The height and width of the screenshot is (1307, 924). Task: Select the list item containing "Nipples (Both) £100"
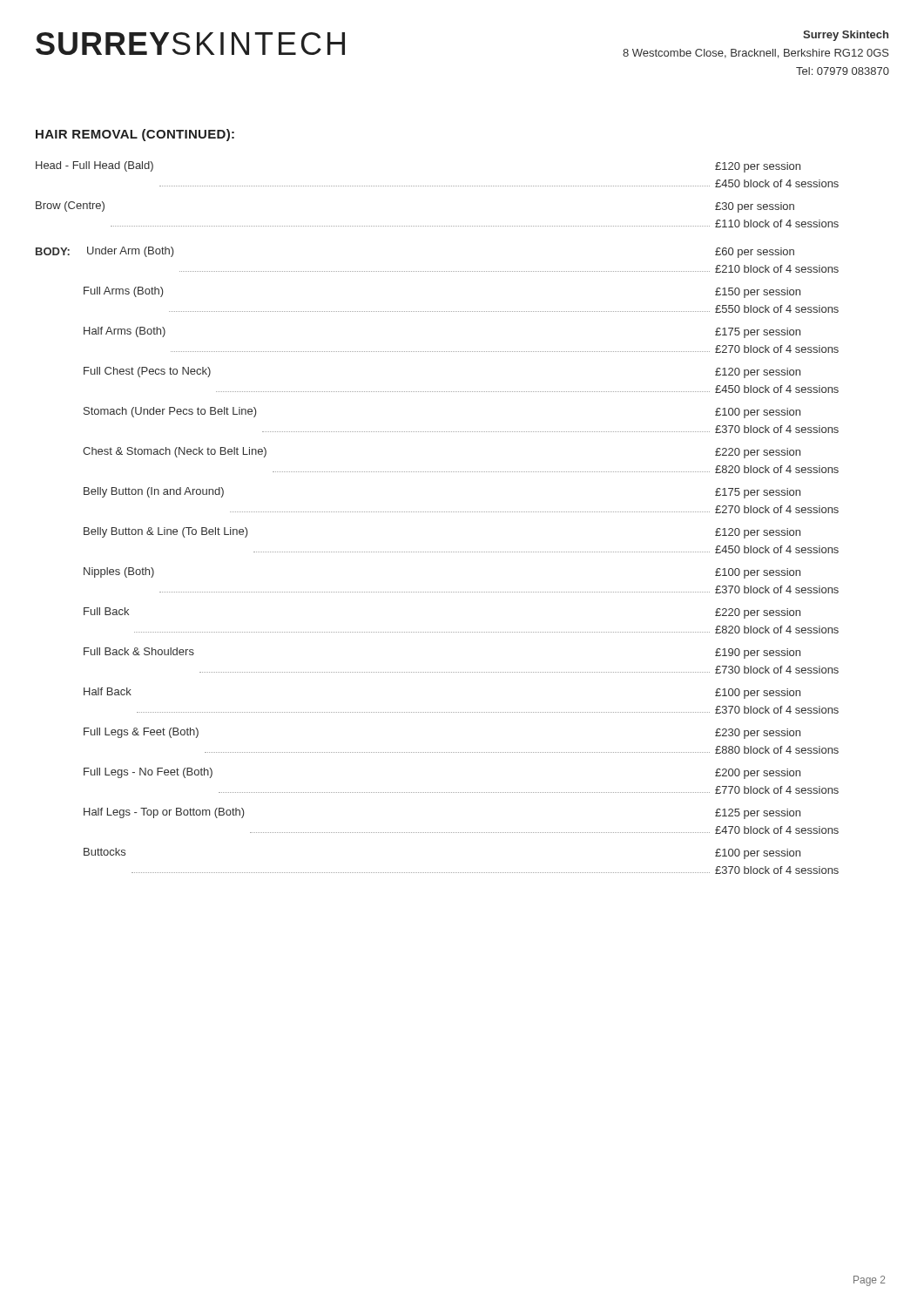[486, 580]
